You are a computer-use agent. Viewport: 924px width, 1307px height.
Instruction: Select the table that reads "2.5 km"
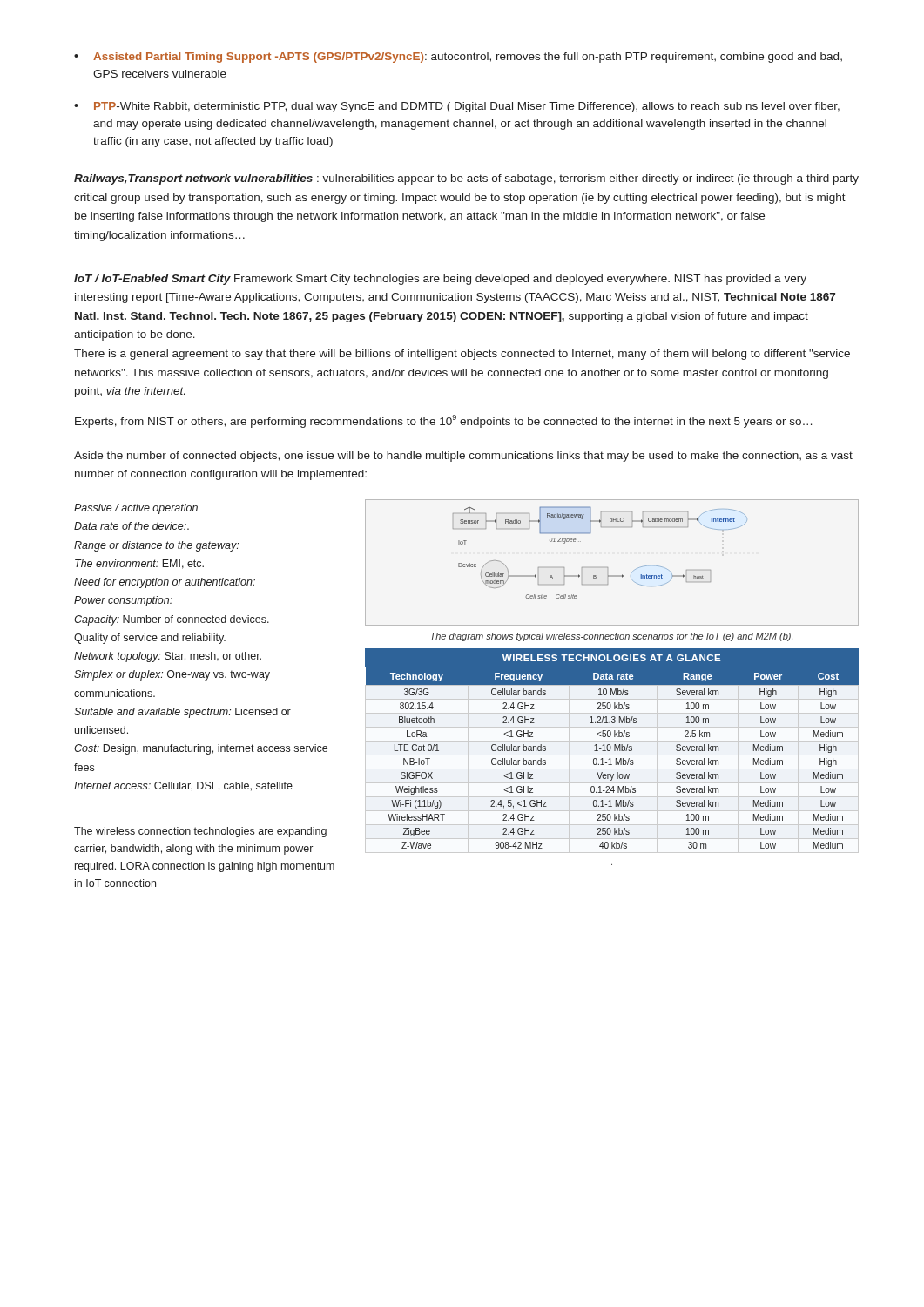coord(612,751)
